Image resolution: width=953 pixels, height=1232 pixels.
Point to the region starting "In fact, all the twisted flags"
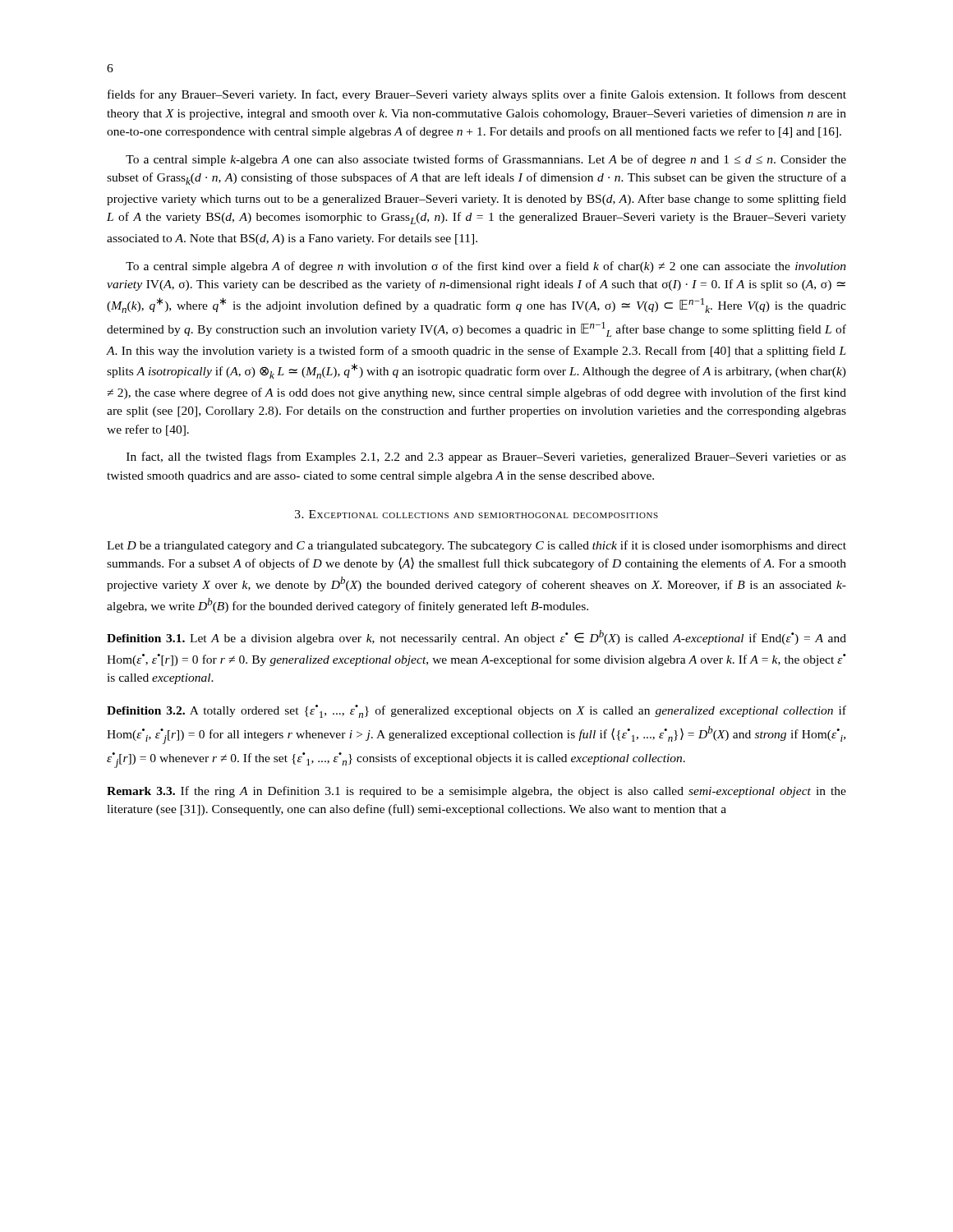coord(476,466)
